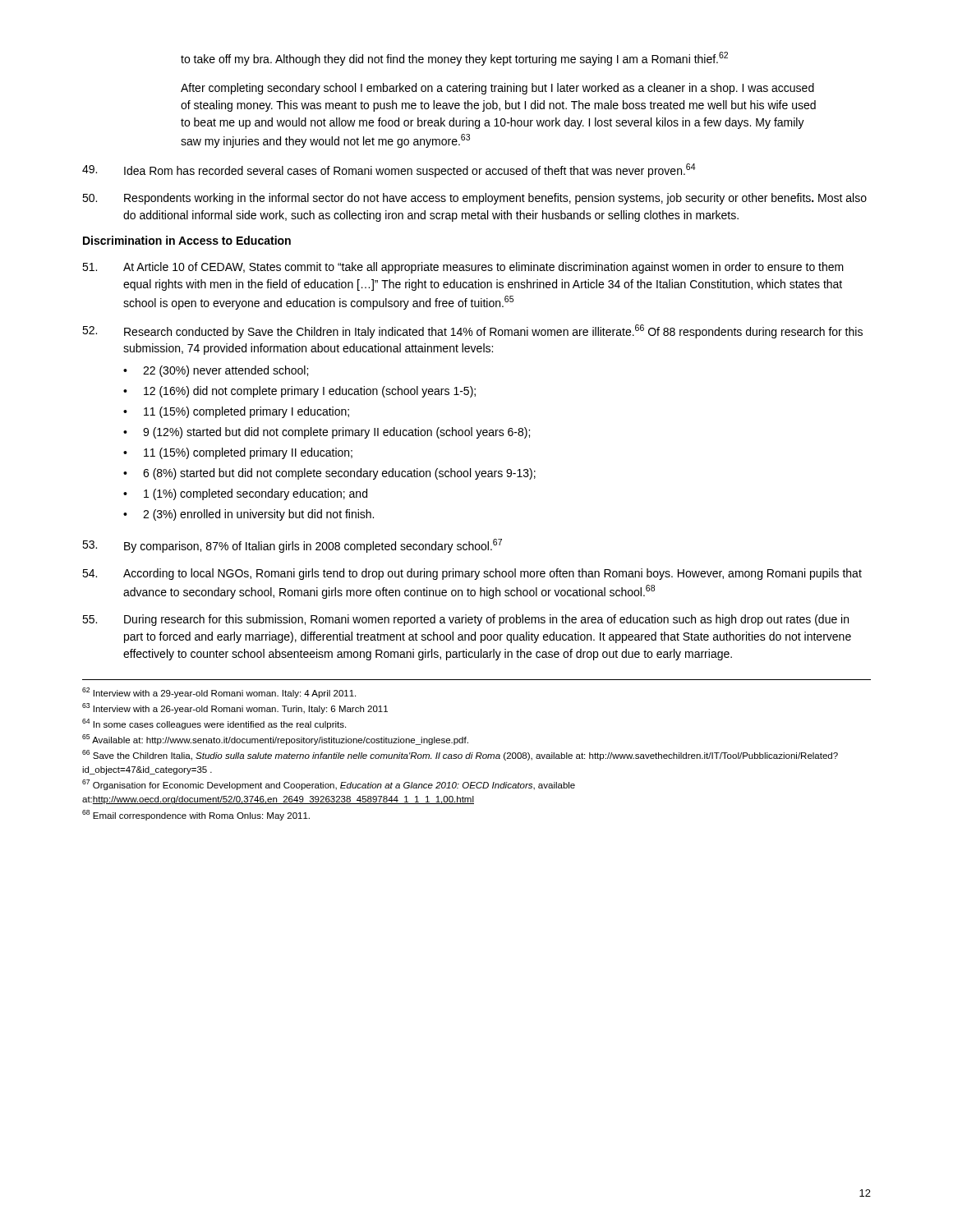The image size is (953, 1232).
Task: Click on the element starting "Idea Rom has"
Action: tap(476, 171)
